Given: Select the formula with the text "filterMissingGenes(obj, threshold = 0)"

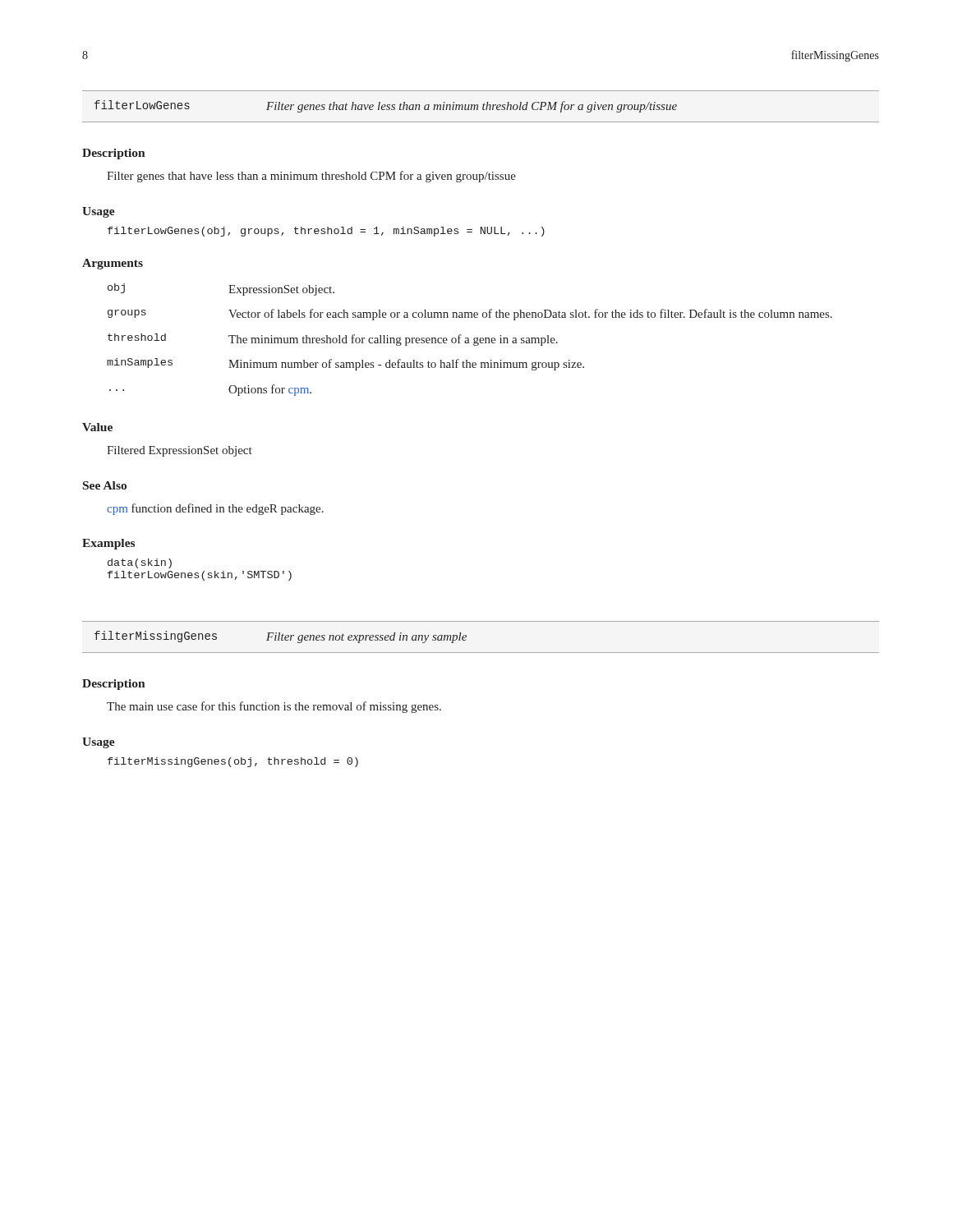Looking at the screenshot, I should [x=233, y=762].
